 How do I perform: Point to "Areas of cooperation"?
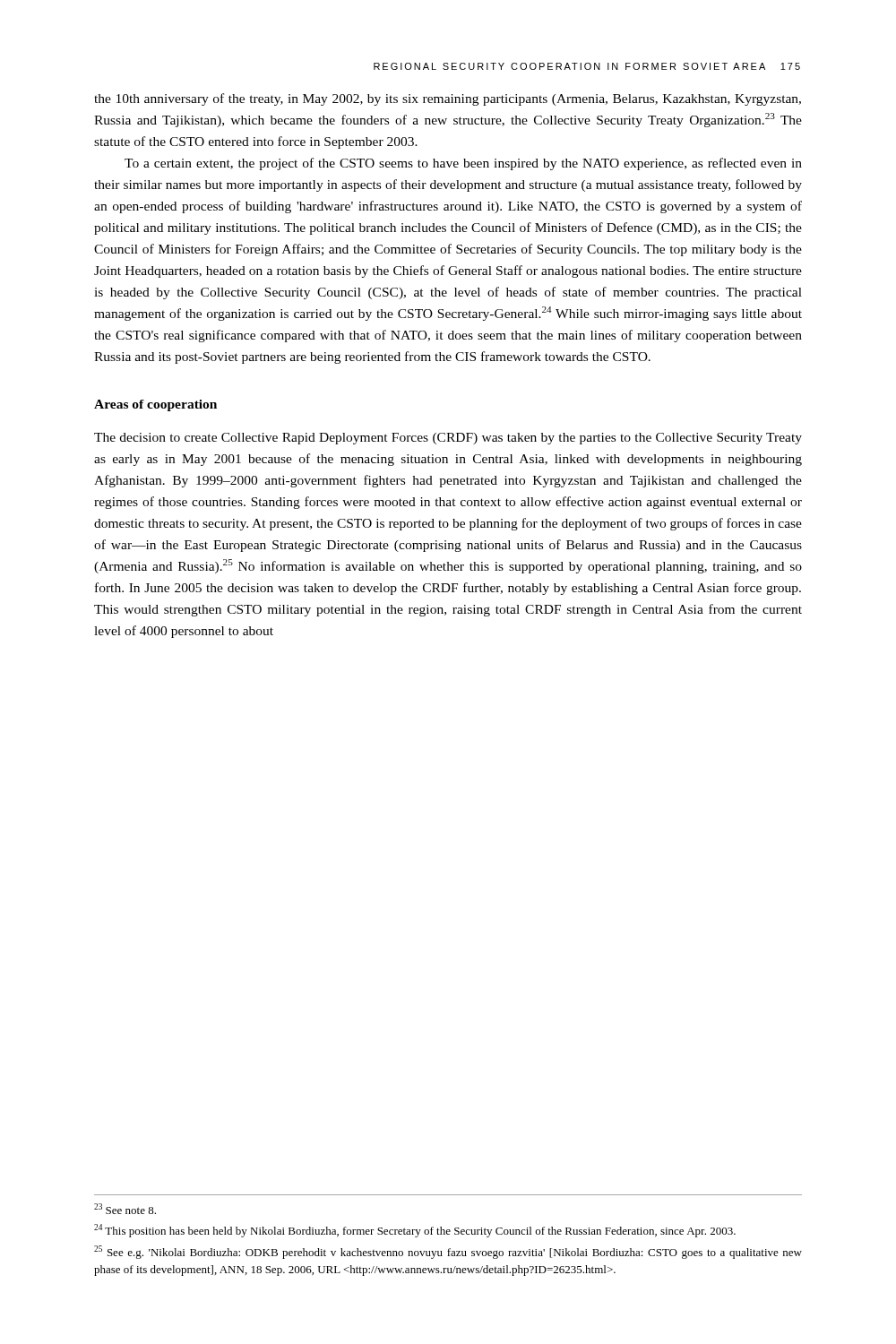(156, 404)
